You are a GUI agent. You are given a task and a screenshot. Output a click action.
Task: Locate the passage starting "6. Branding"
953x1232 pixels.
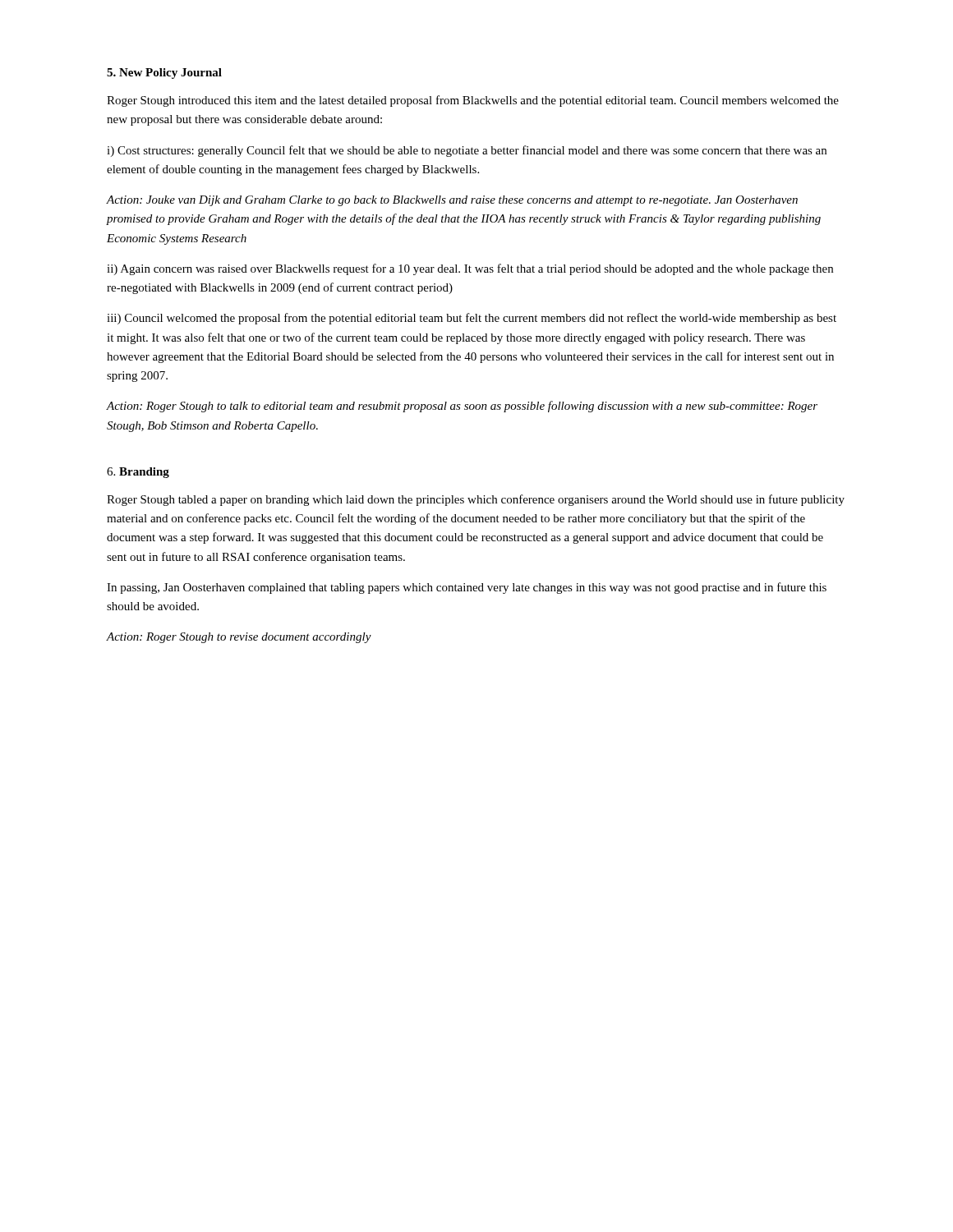click(x=138, y=471)
